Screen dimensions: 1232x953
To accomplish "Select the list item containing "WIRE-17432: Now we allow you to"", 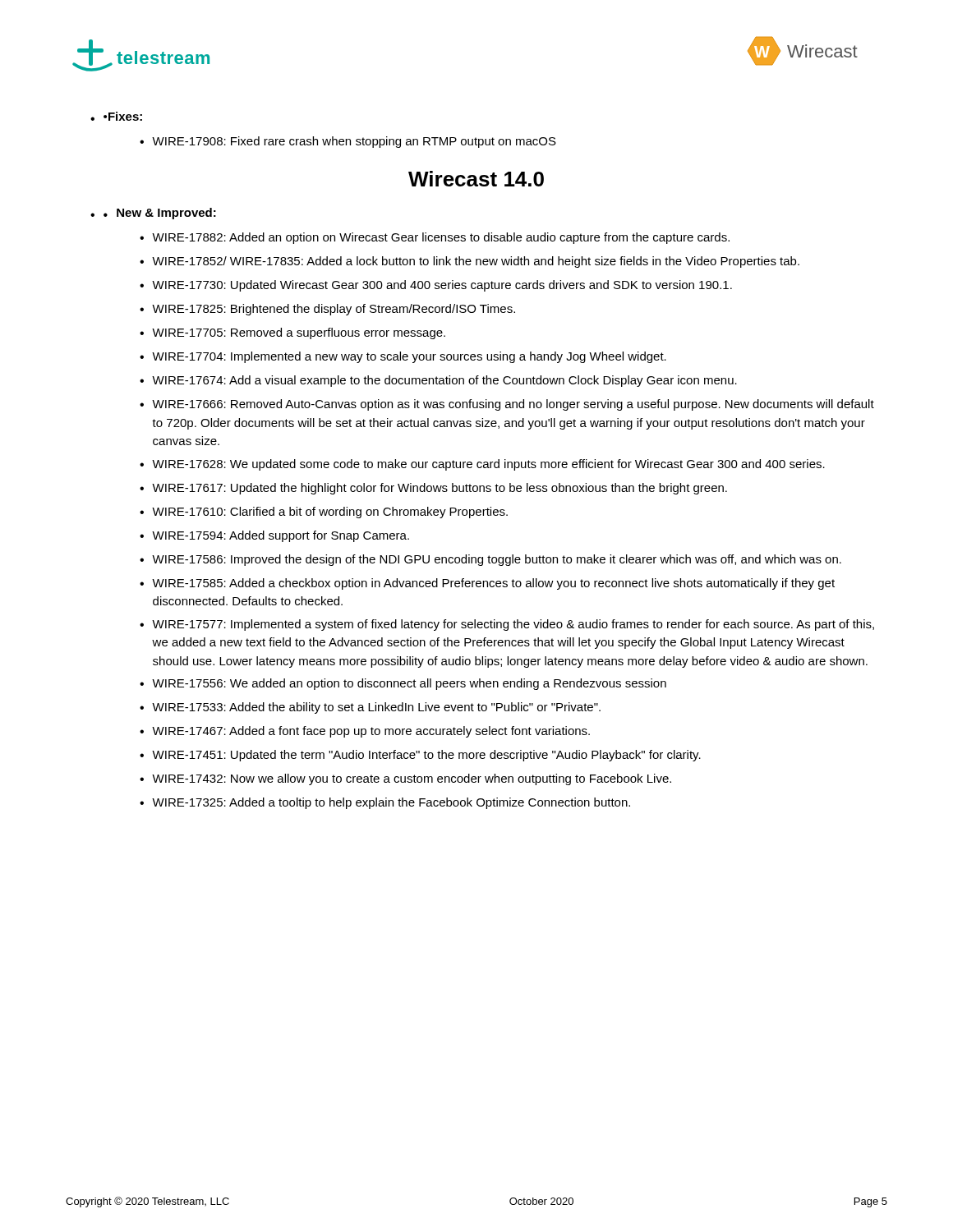I will pos(412,779).
